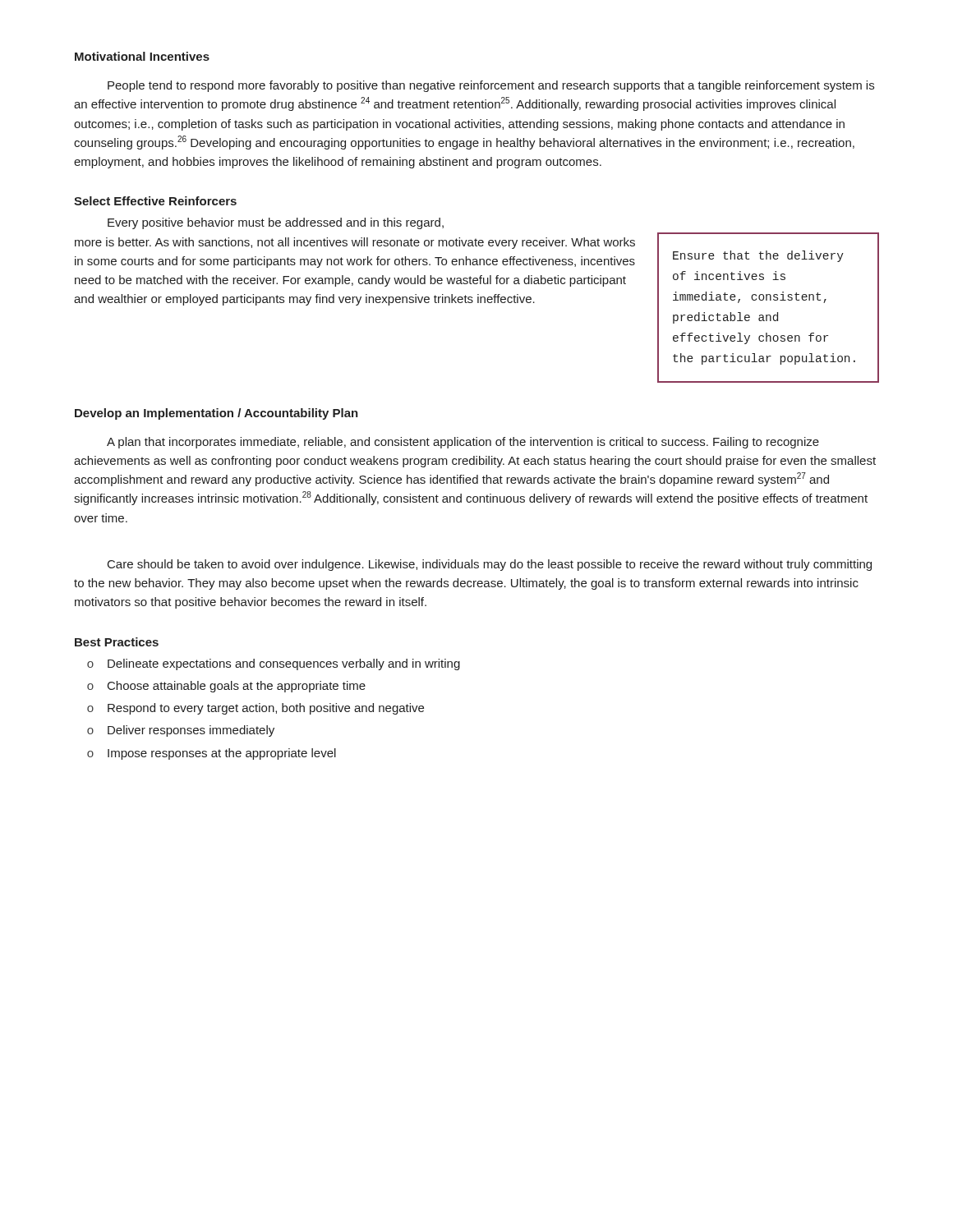The height and width of the screenshot is (1232, 953).
Task: Click the passage that begins "Care should be taken"
Action: pyautogui.click(x=476, y=583)
